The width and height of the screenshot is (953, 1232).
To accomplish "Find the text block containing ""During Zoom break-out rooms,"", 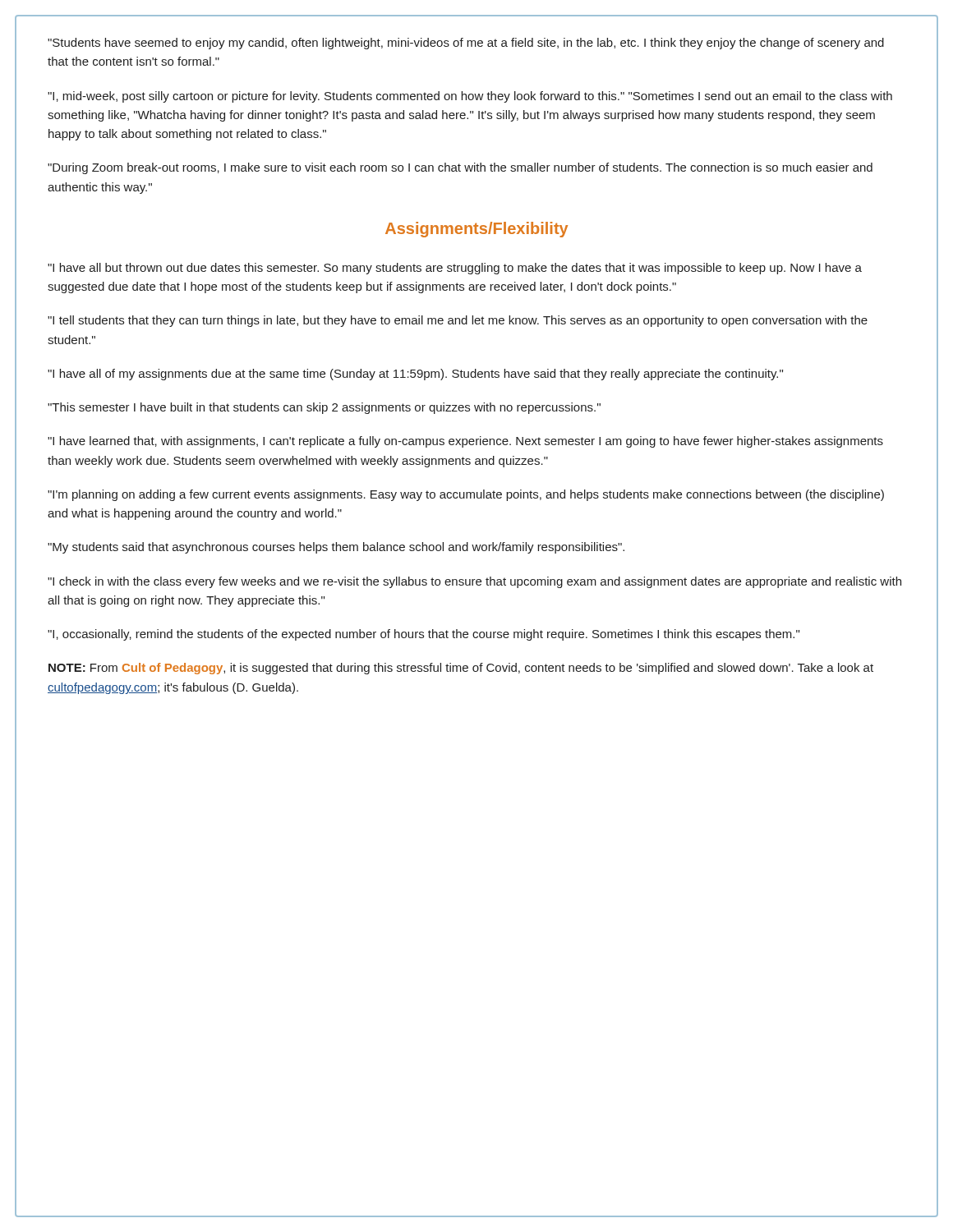I will 460,177.
